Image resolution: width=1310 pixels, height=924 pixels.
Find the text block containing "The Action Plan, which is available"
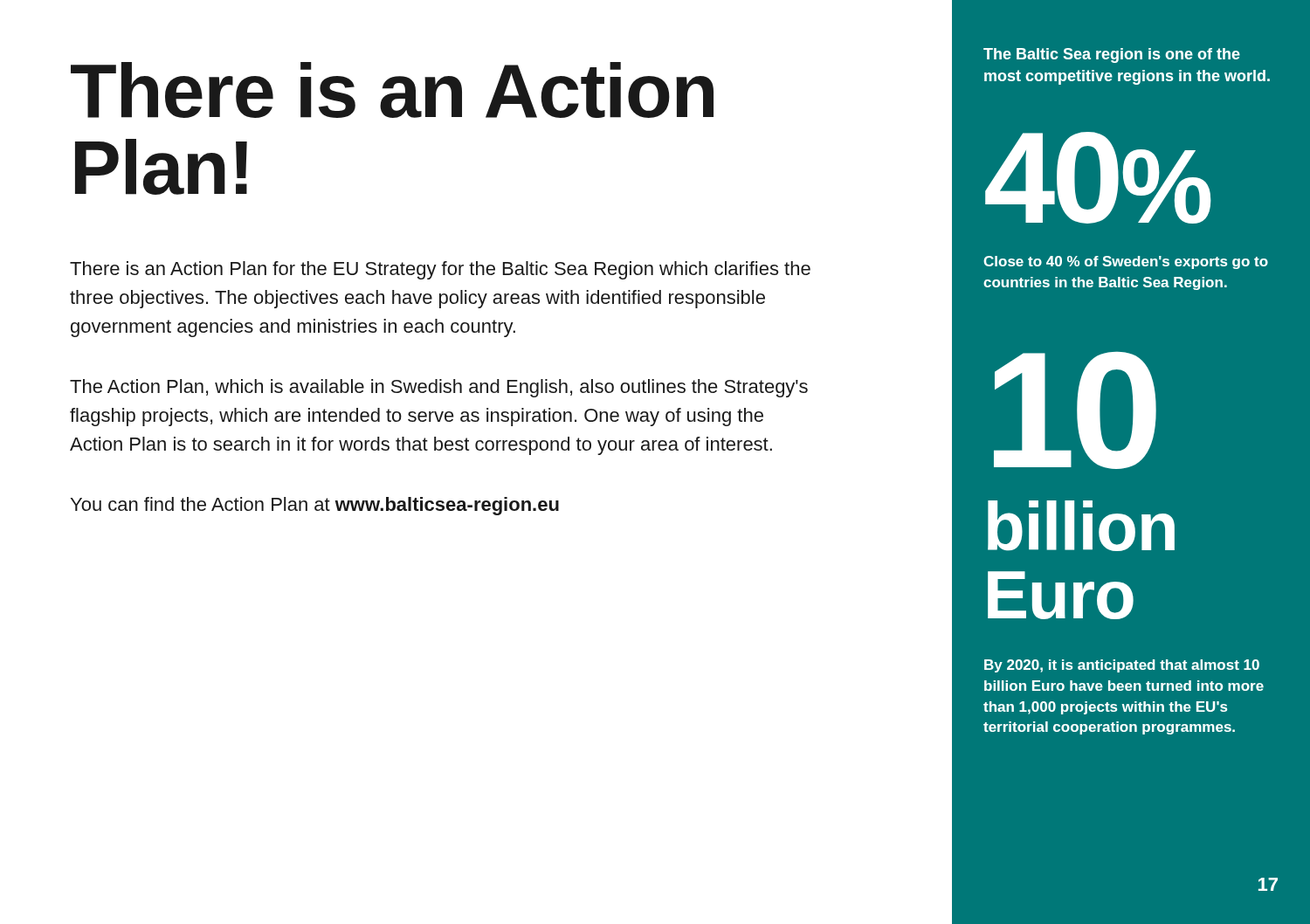click(441, 415)
